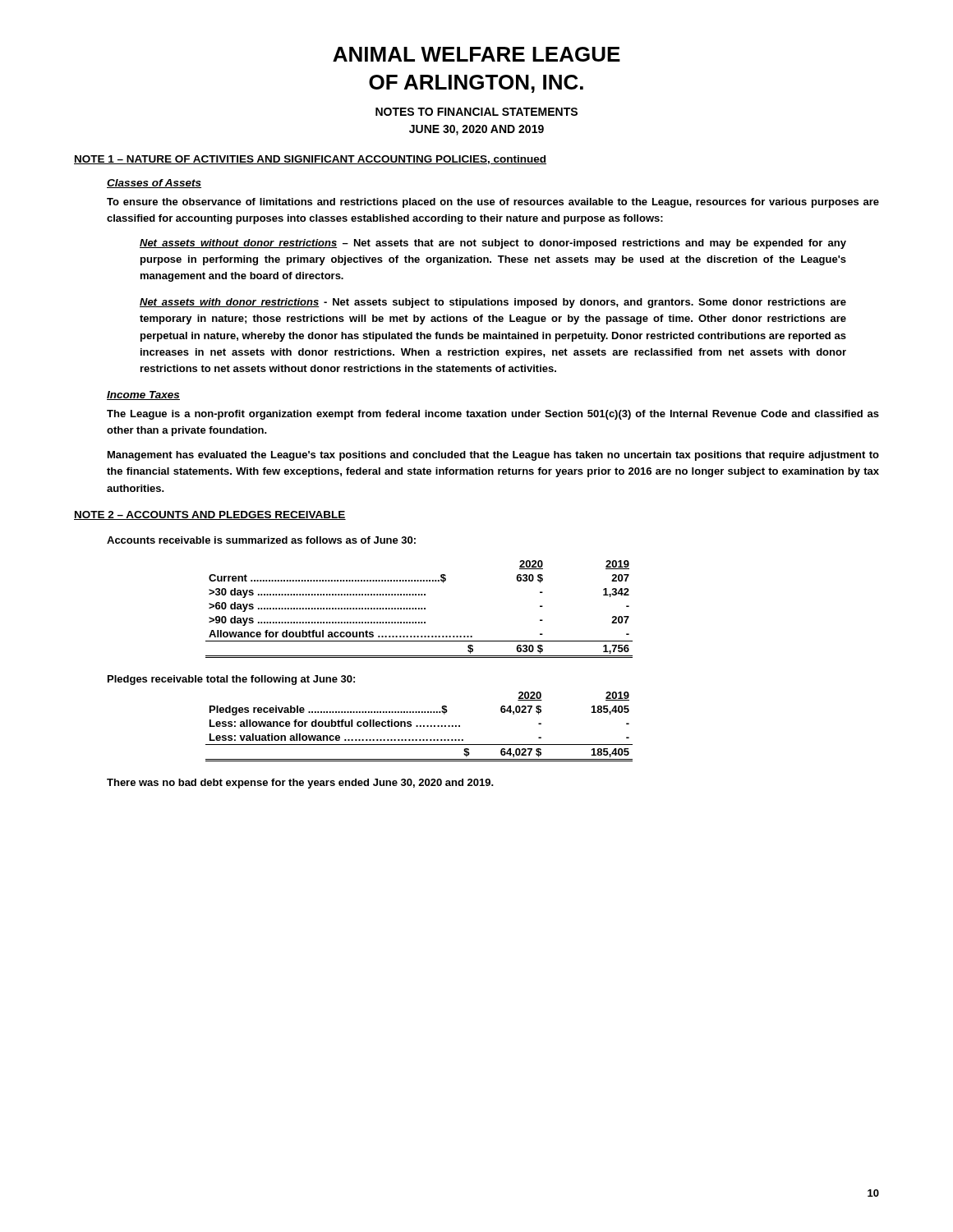Click on the block starting "To ensure the observance"

[x=493, y=210]
